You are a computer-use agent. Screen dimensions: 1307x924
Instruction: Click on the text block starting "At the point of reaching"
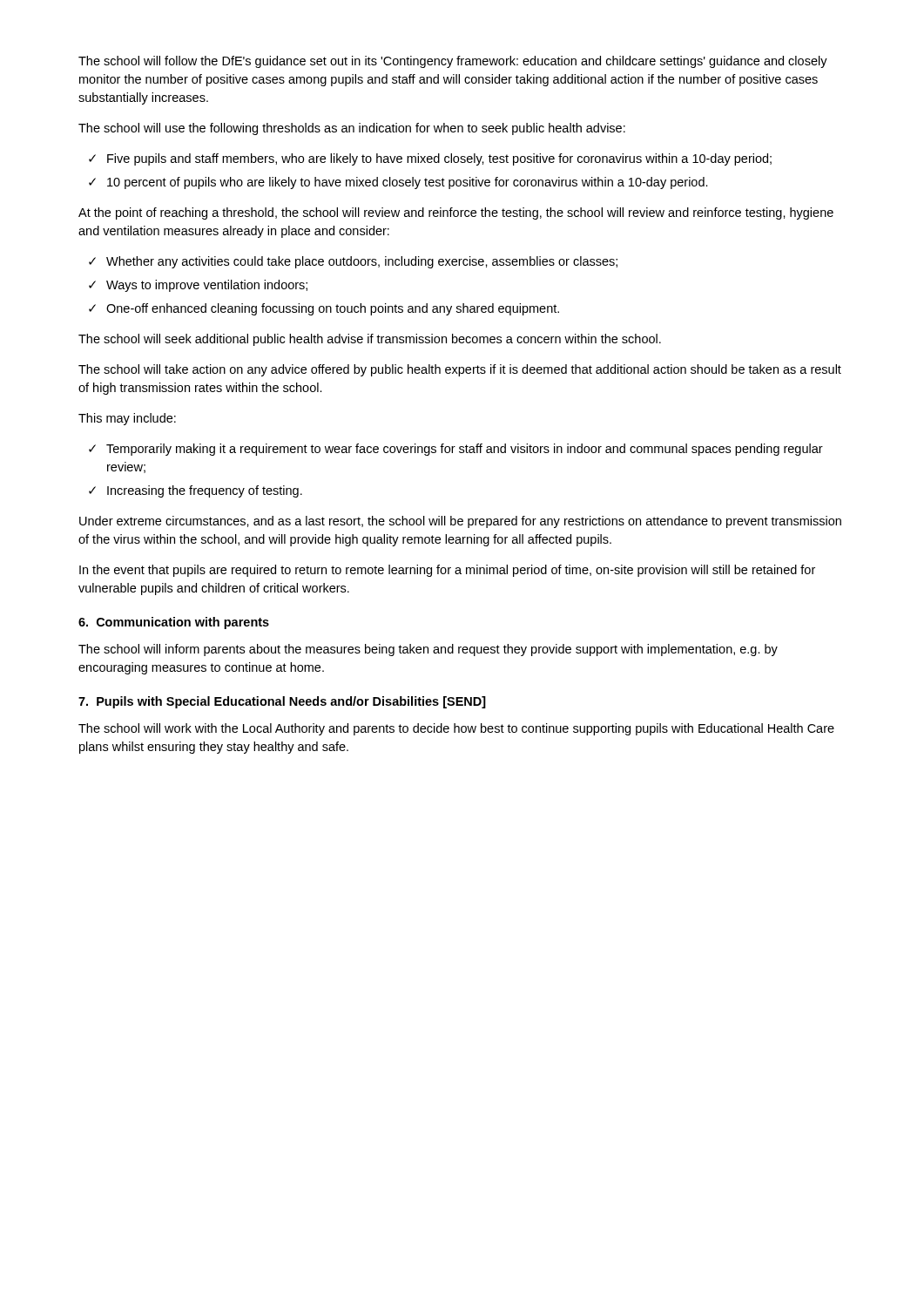[456, 222]
